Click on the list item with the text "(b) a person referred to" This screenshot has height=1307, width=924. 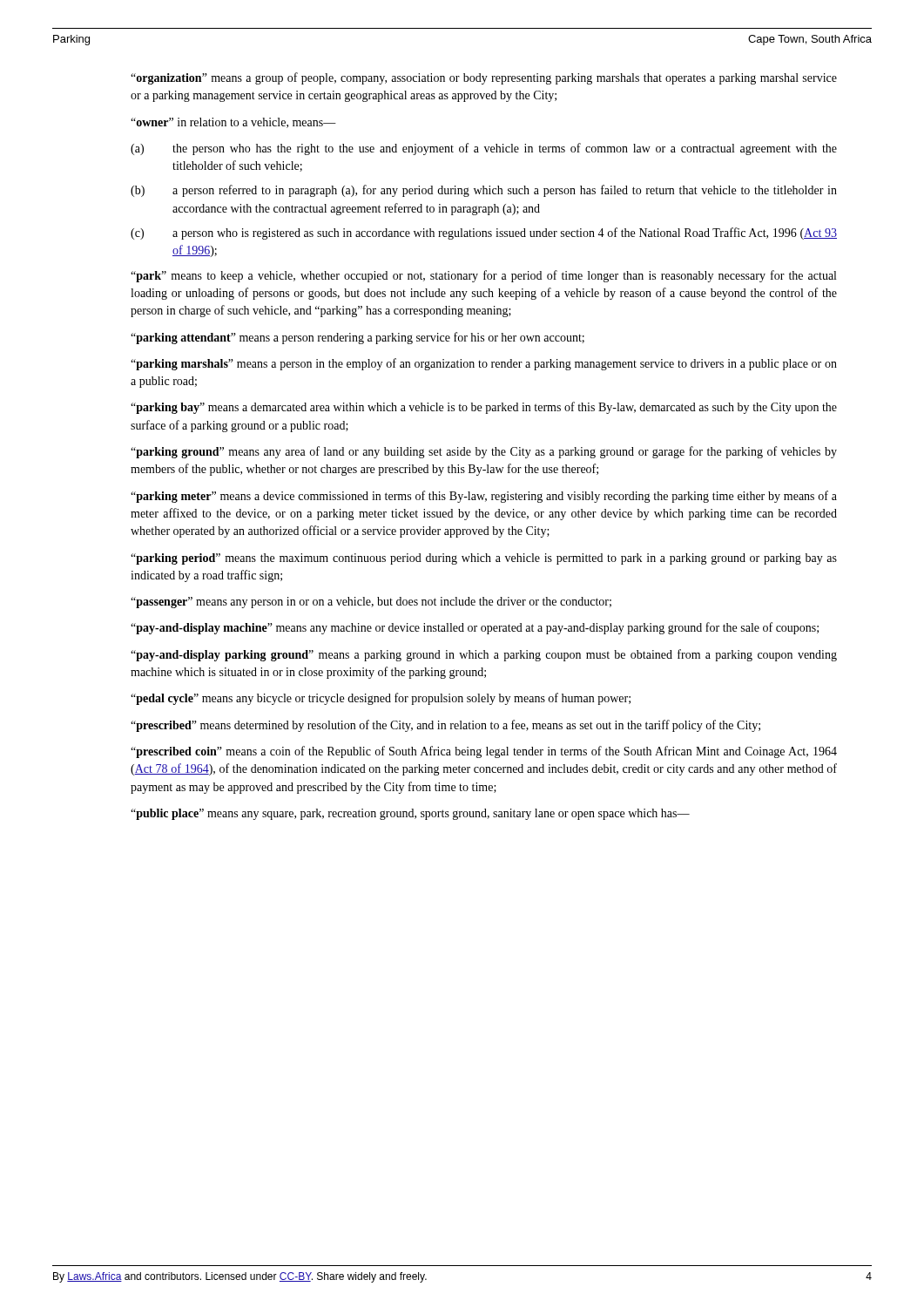coord(484,200)
